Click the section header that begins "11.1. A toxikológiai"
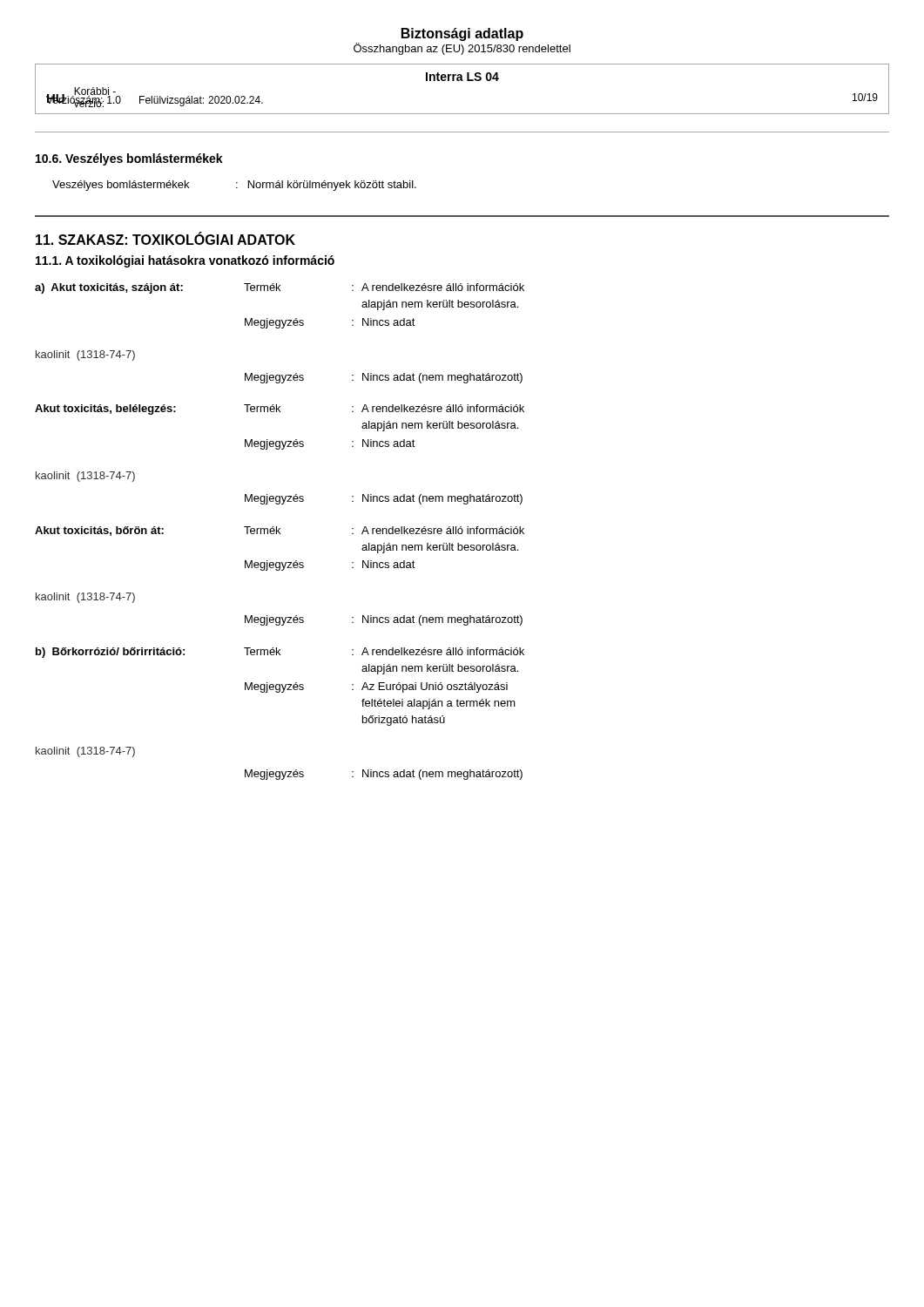The width and height of the screenshot is (924, 1307). pyautogui.click(x=185, y=261)
